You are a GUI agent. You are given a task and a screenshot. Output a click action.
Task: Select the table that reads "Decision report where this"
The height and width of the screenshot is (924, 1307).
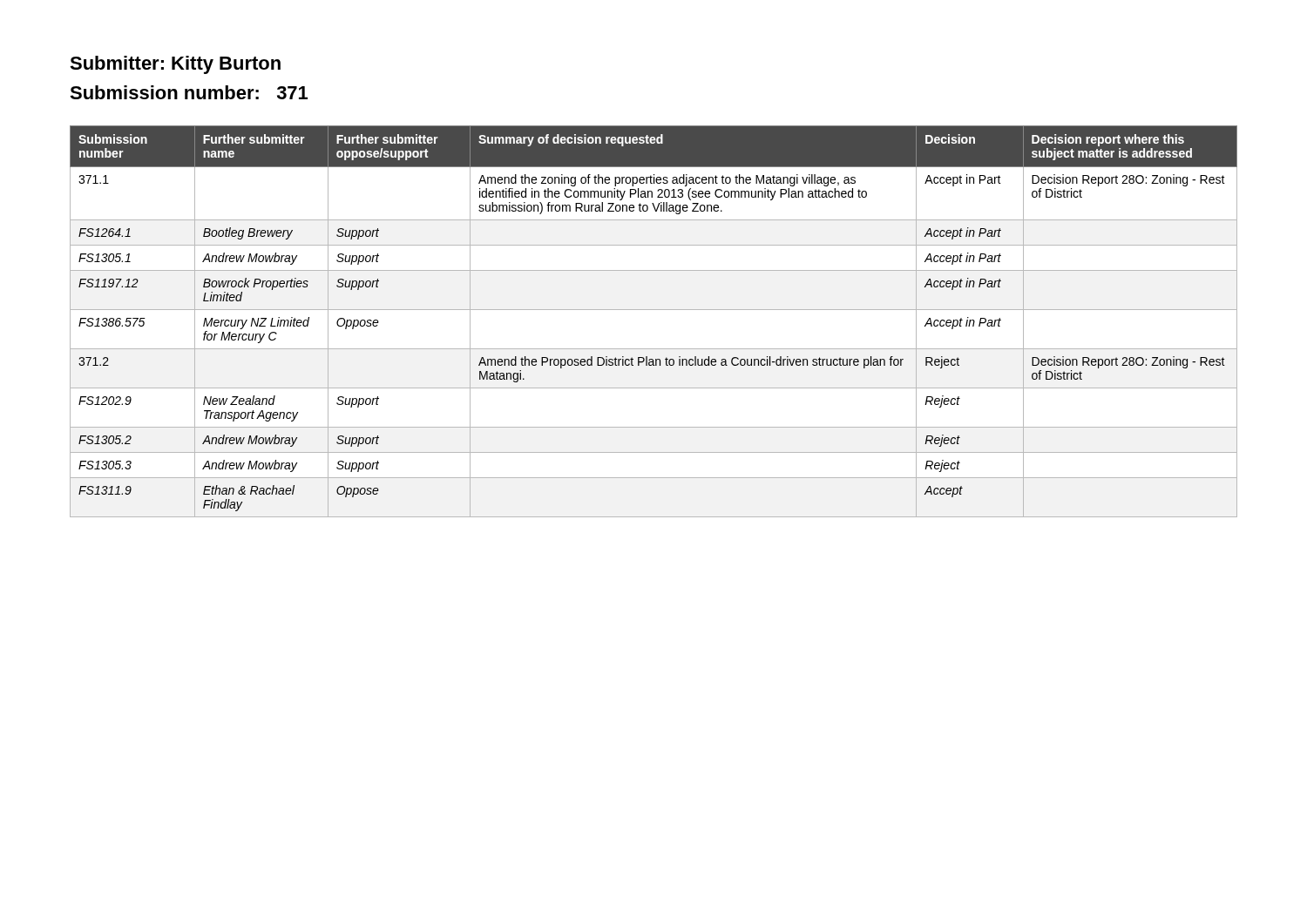[654, 321]
